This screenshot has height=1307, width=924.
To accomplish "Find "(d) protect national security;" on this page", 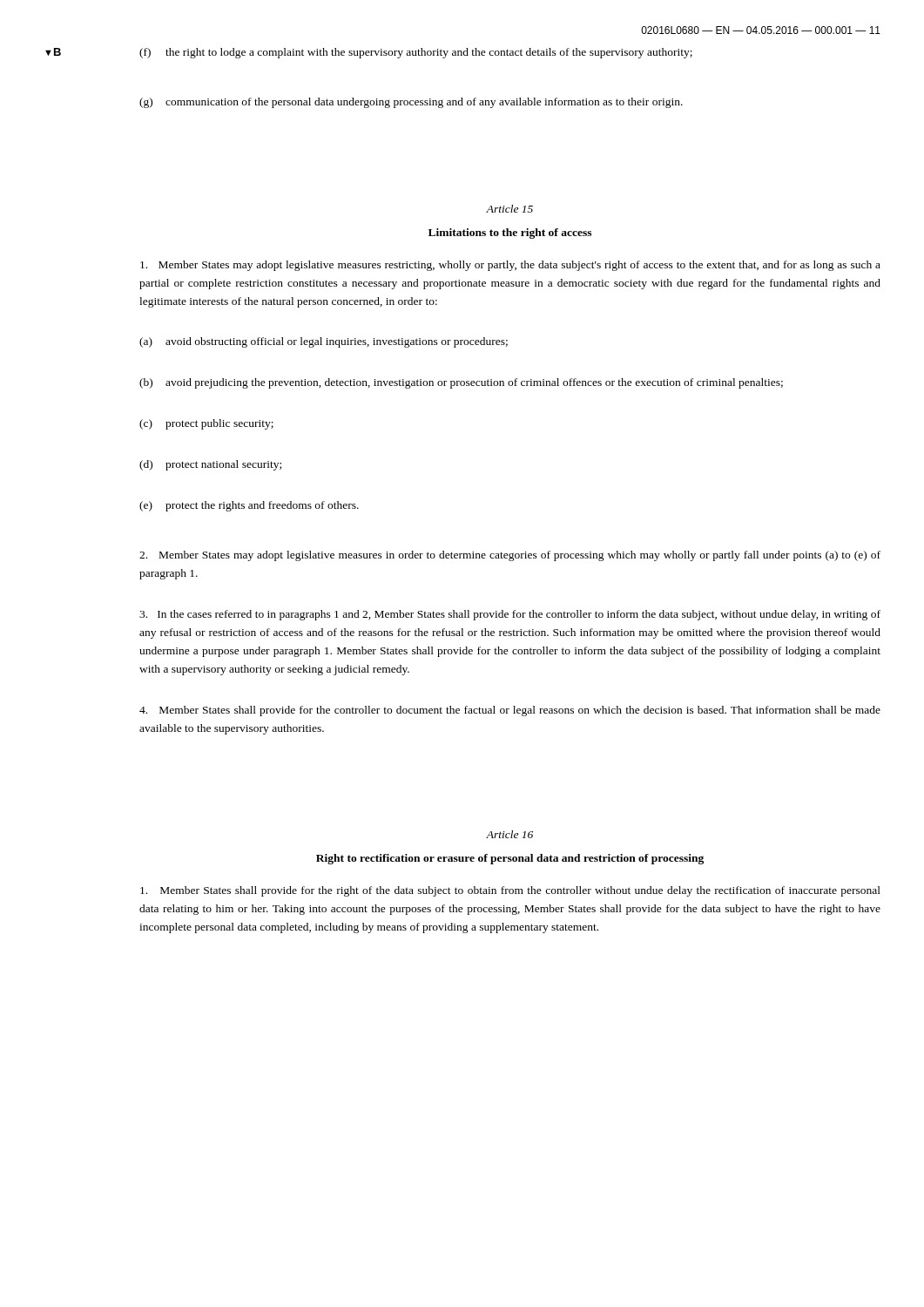I will click(x=210, y=465).
